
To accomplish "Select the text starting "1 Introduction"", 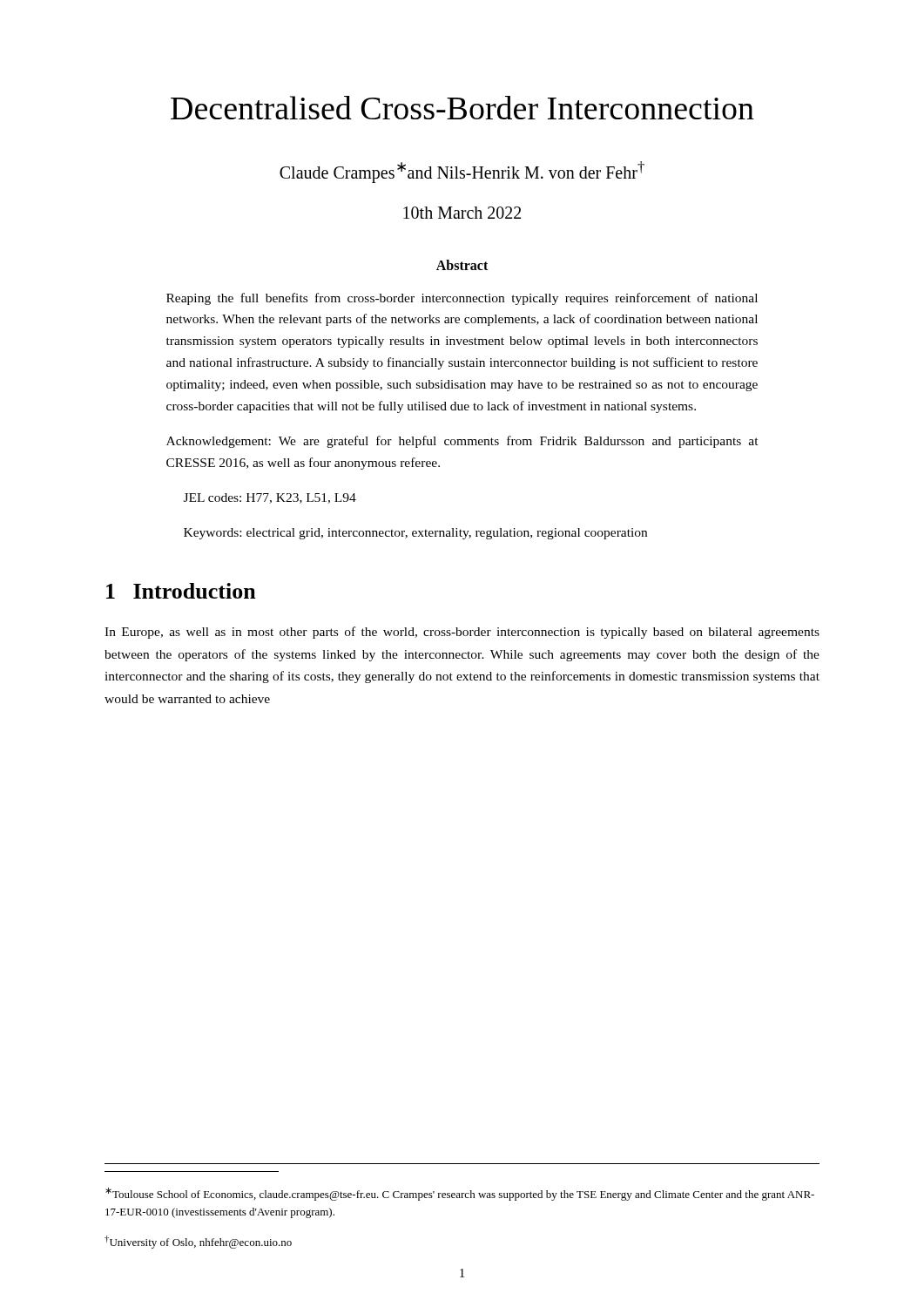I will pos(181,591).
